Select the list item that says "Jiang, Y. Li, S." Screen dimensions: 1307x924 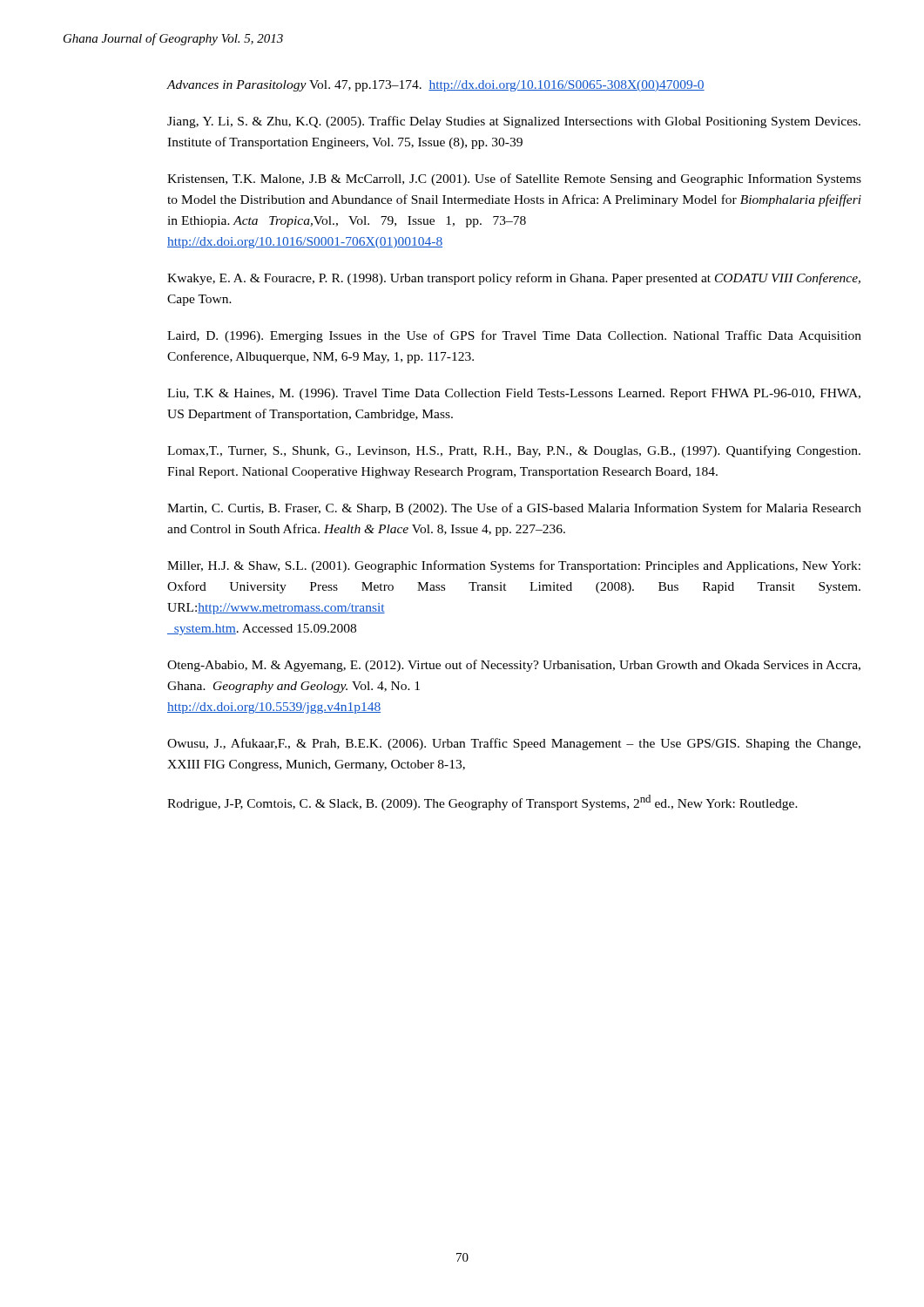pyautogui.click(x=462, y=132)
